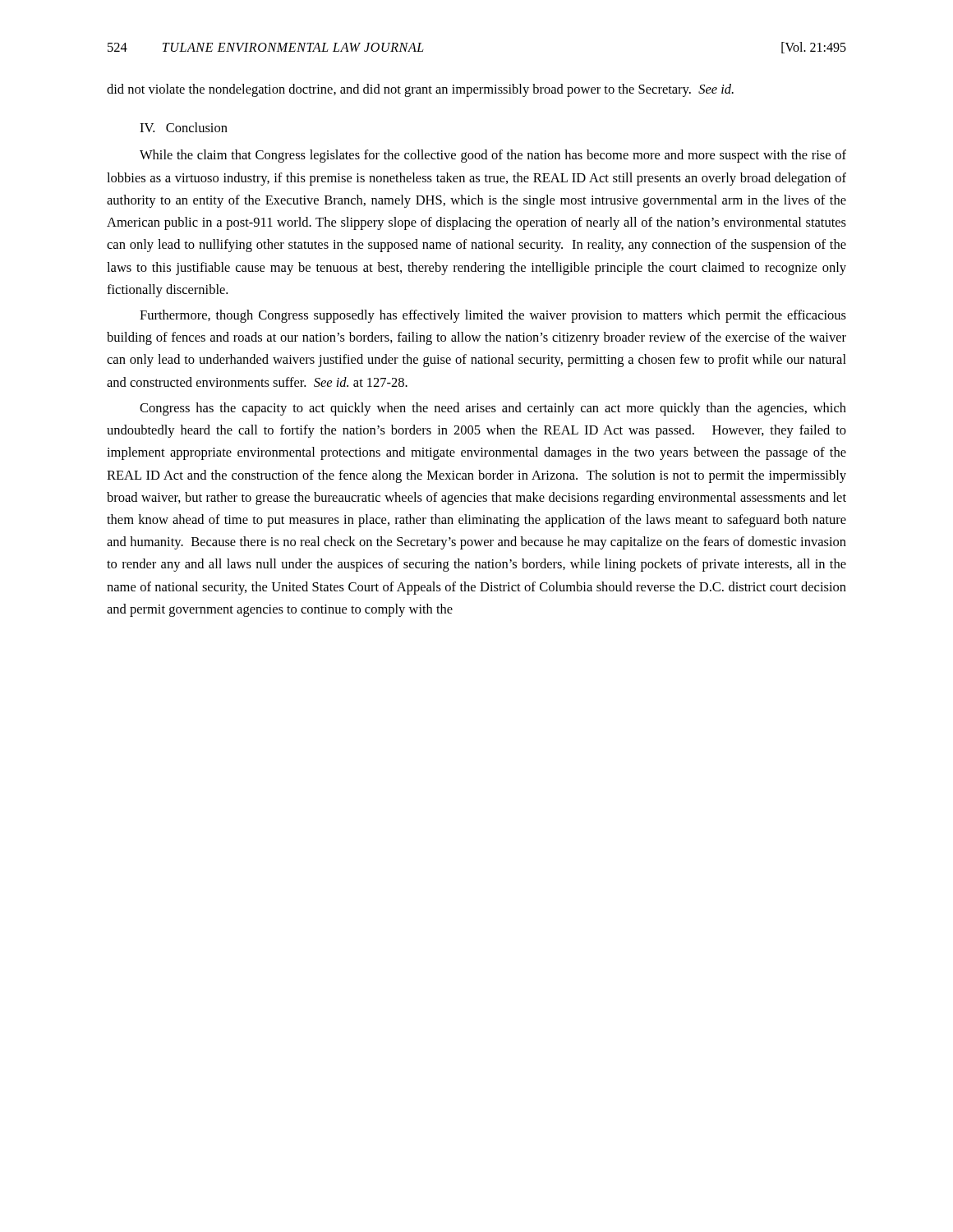This screenshot has height=1232, width=953.
Task: Where is the passage that starts "Furthermore, though Congress supposedly has"?
Action: [476, 349]
